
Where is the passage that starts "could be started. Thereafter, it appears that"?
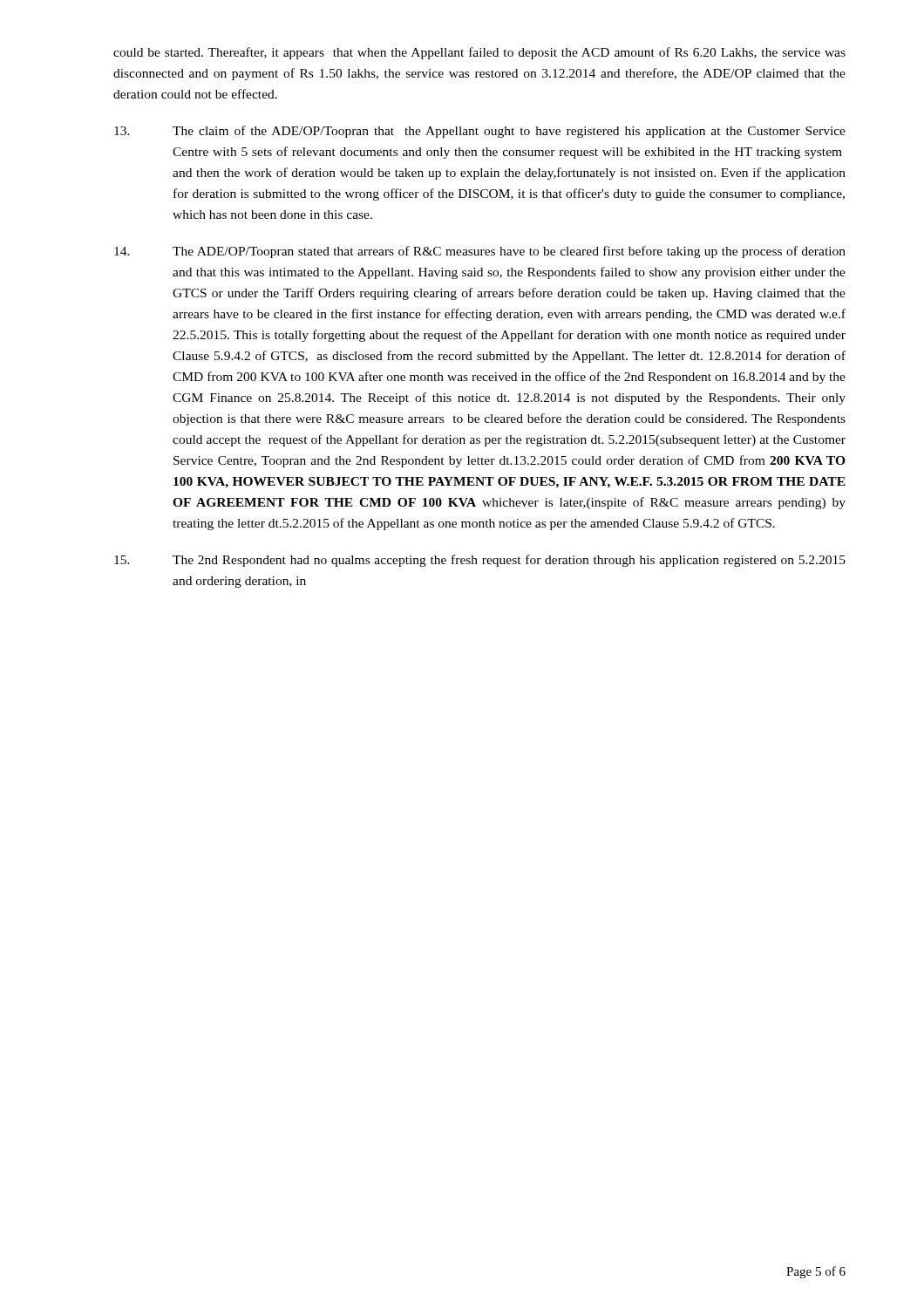pos(479,73)
